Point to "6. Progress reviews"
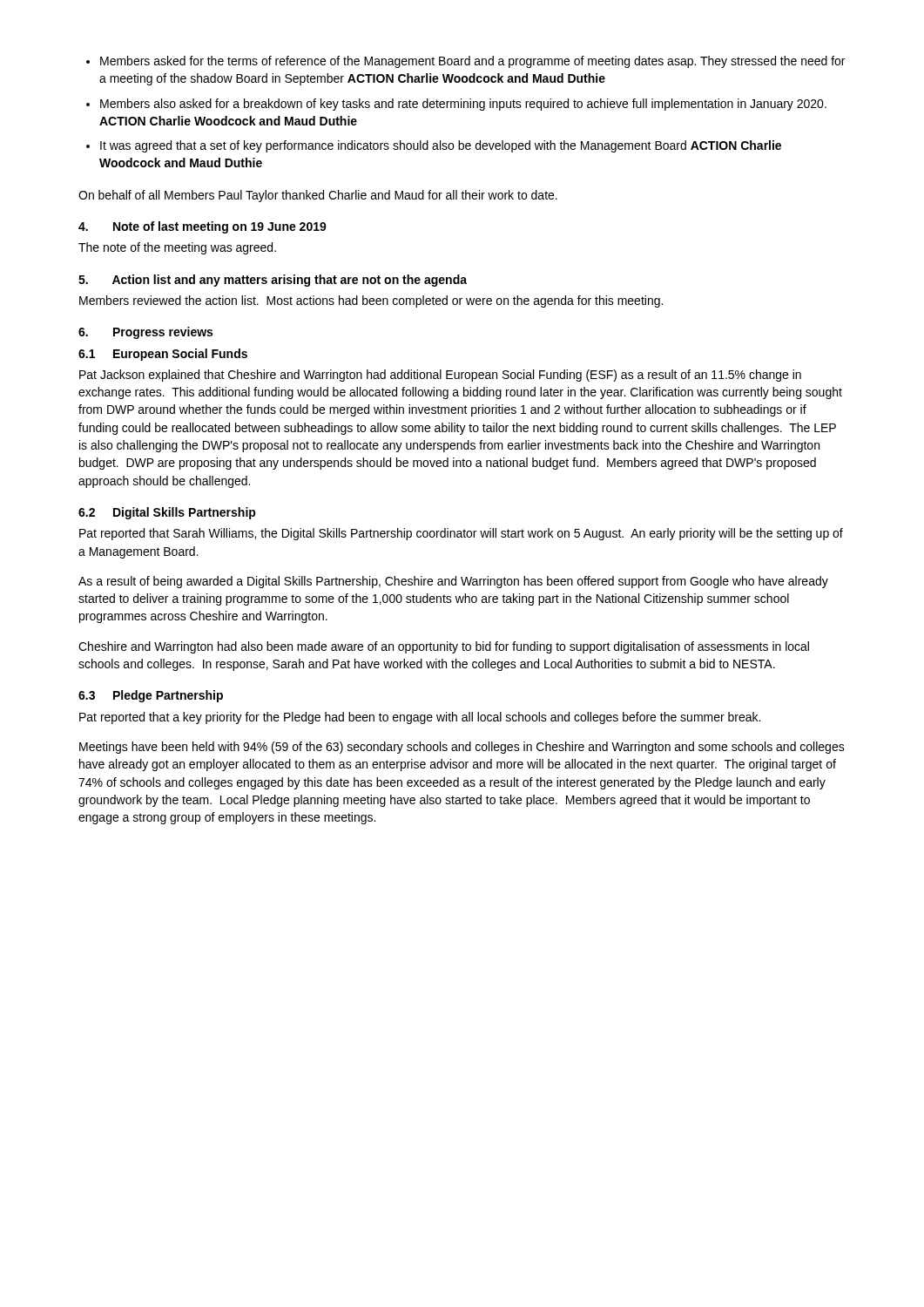 point(146,332)
